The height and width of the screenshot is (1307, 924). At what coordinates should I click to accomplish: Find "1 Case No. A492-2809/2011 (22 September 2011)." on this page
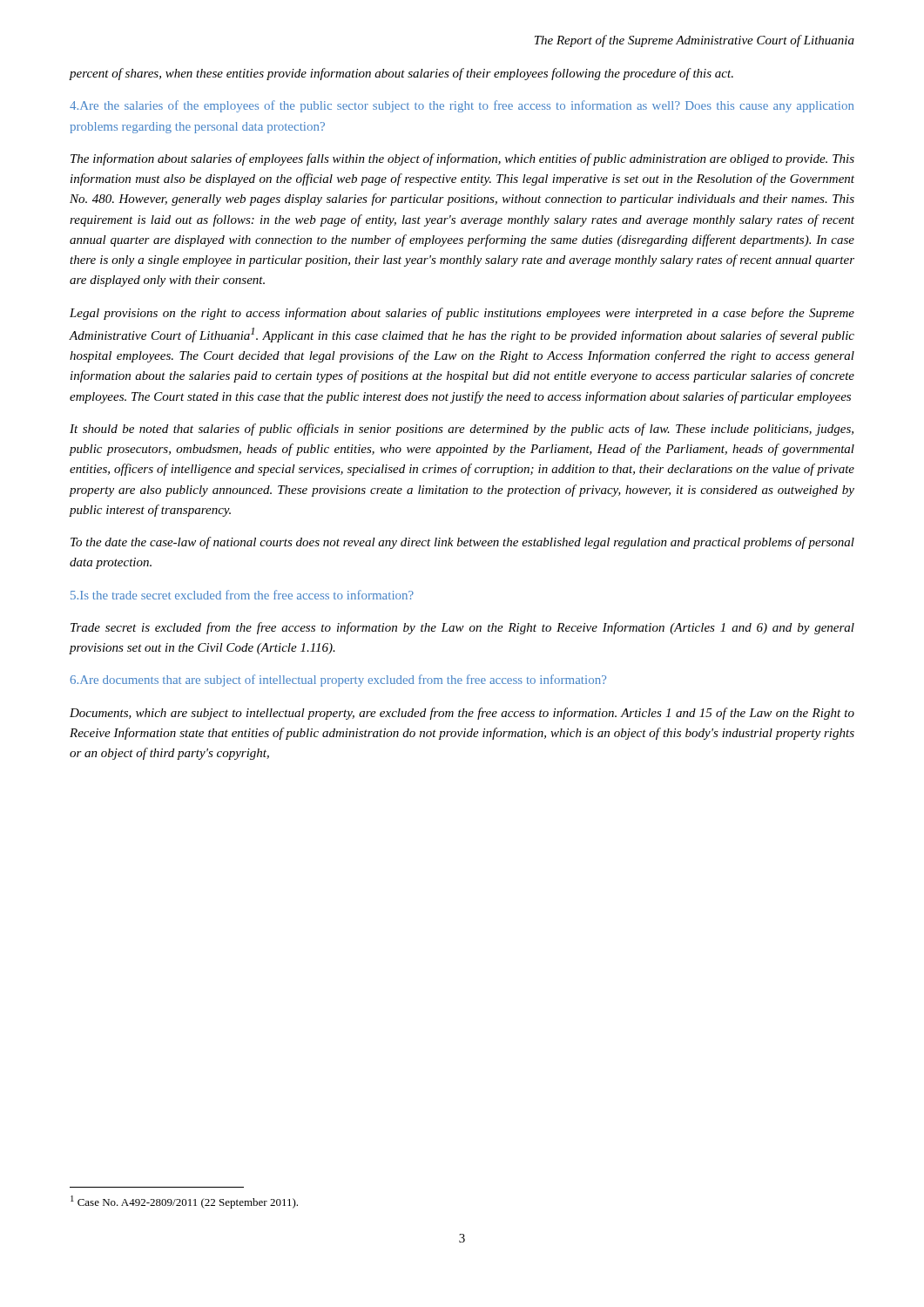pos(184,1201)
